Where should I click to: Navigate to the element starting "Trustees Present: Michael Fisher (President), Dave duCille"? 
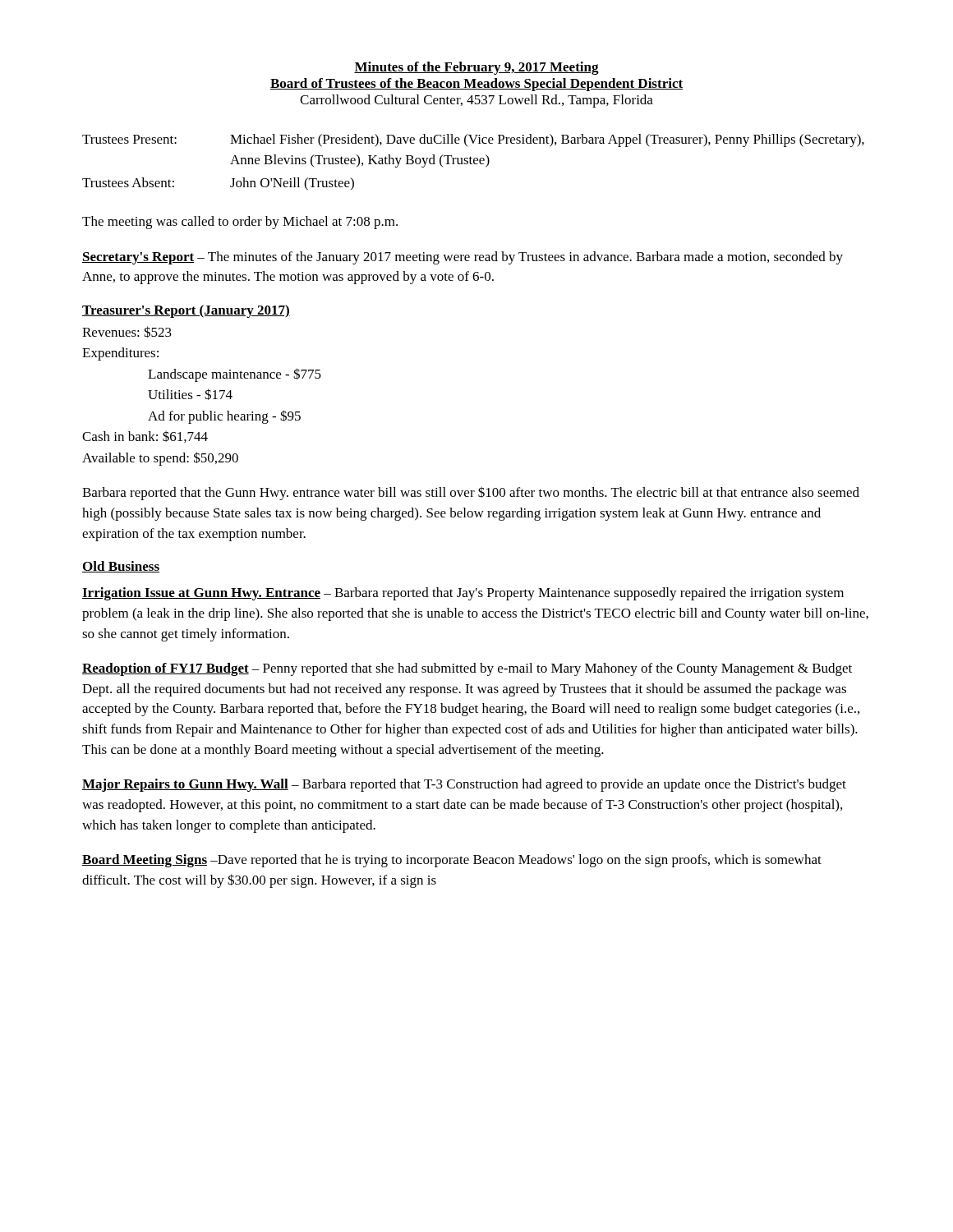tap(476, 162)
